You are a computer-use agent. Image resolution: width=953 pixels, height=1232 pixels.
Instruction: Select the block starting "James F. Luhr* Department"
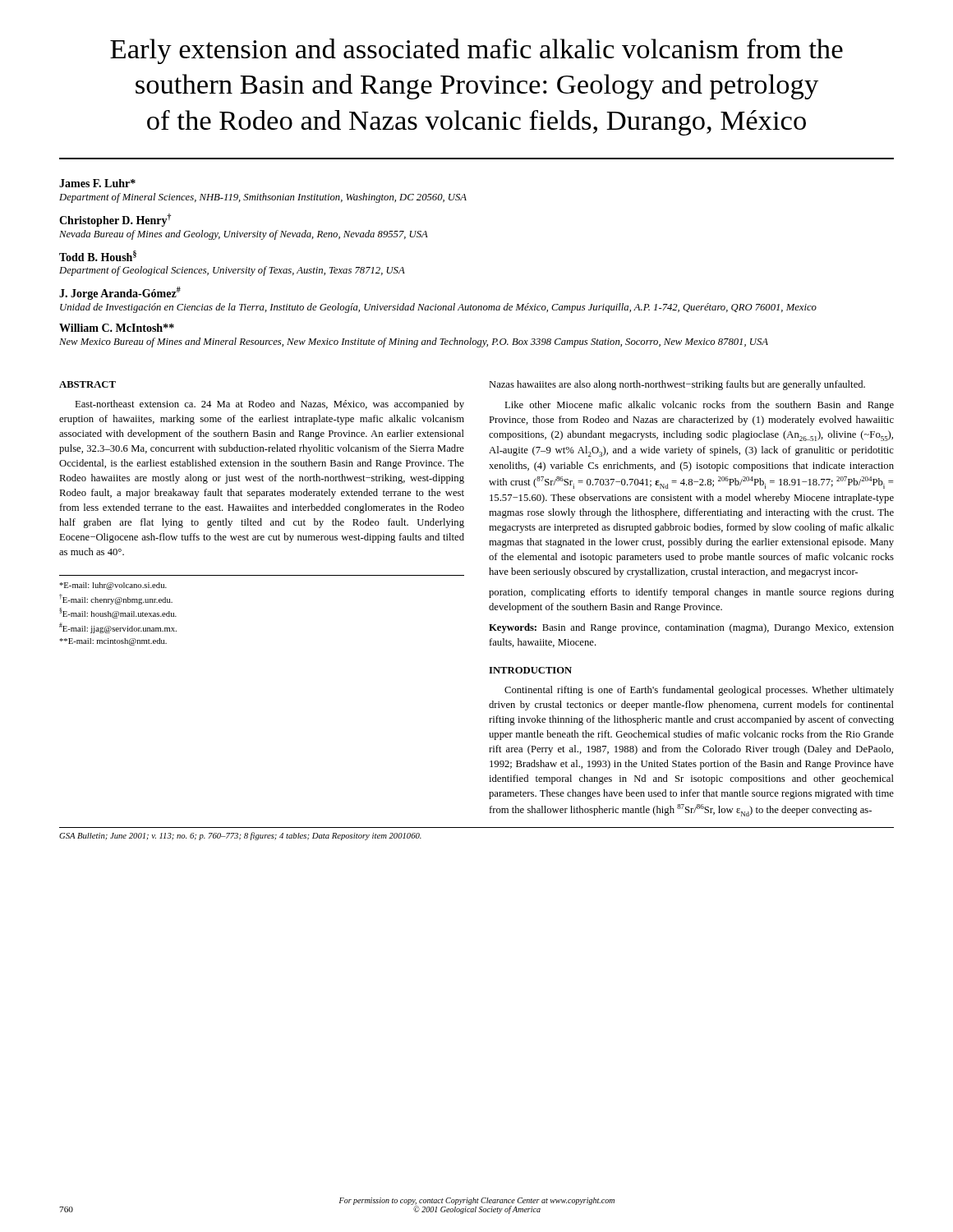coord(97,183)
